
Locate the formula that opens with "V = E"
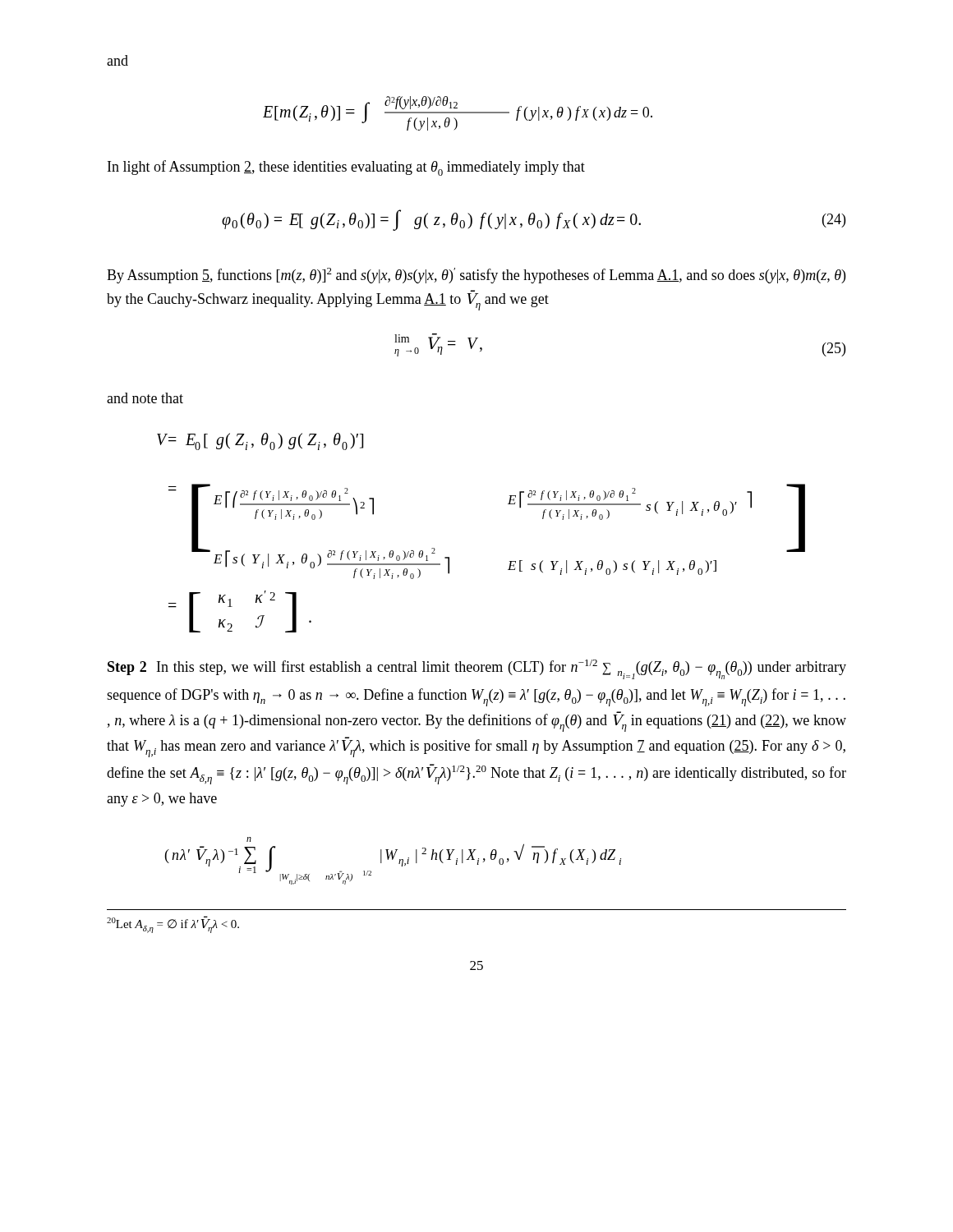tap(260, 441)
